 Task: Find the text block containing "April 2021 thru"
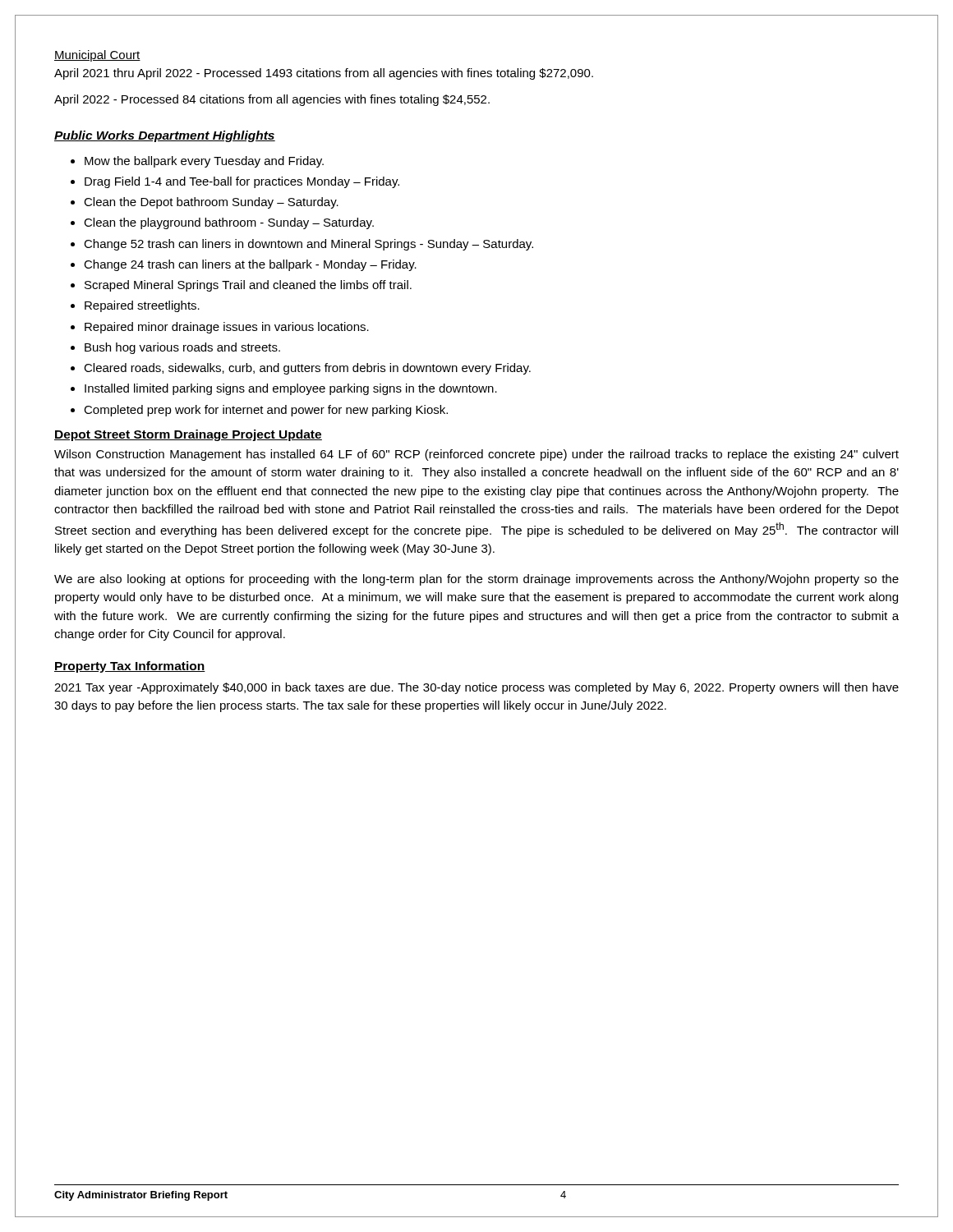pyautogui.click(x=324, y=73)
